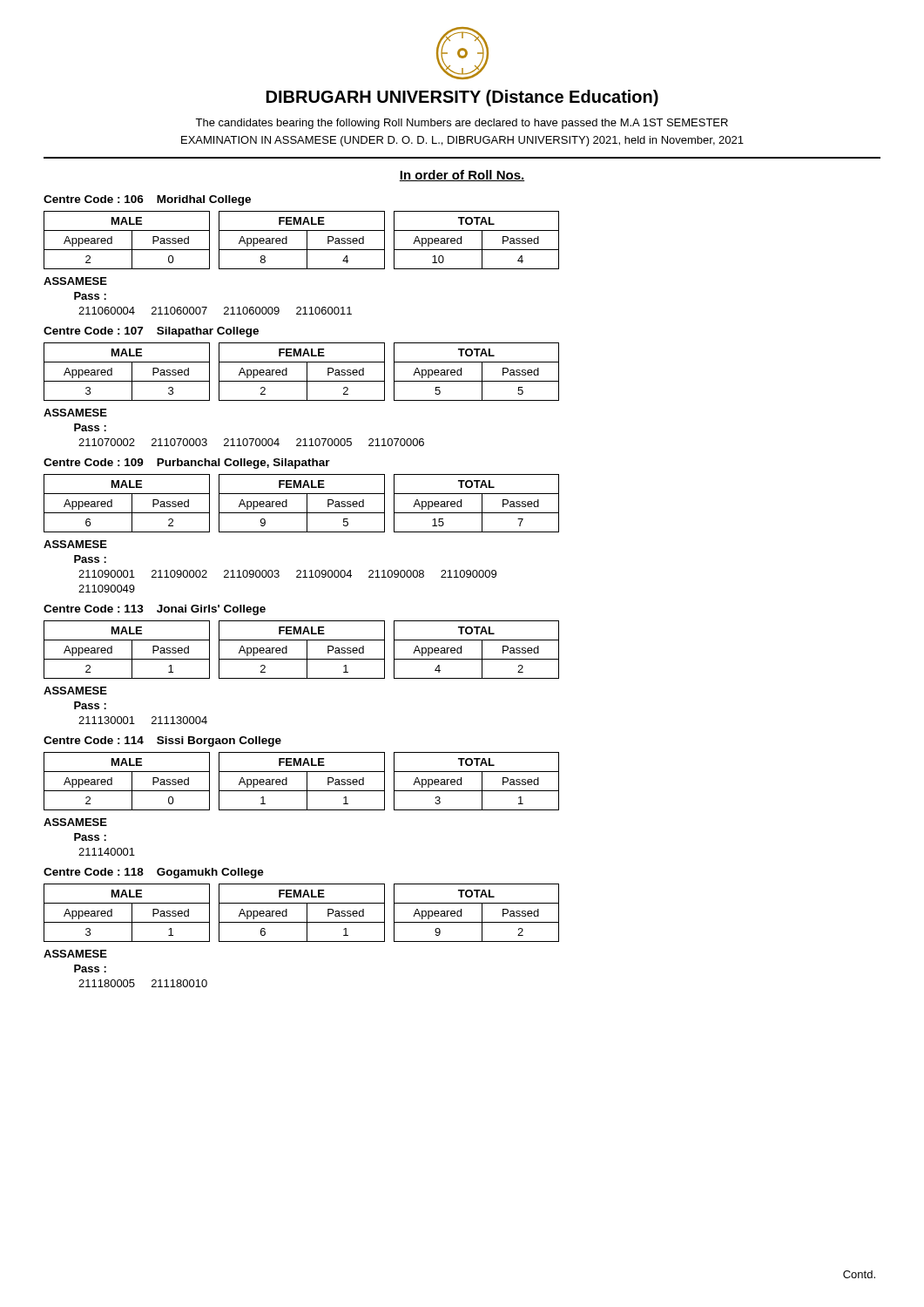Locate the region starting "211180005 211180010"
The image size is (924, 1307).
pyautogui.click(x=143, y=983)
